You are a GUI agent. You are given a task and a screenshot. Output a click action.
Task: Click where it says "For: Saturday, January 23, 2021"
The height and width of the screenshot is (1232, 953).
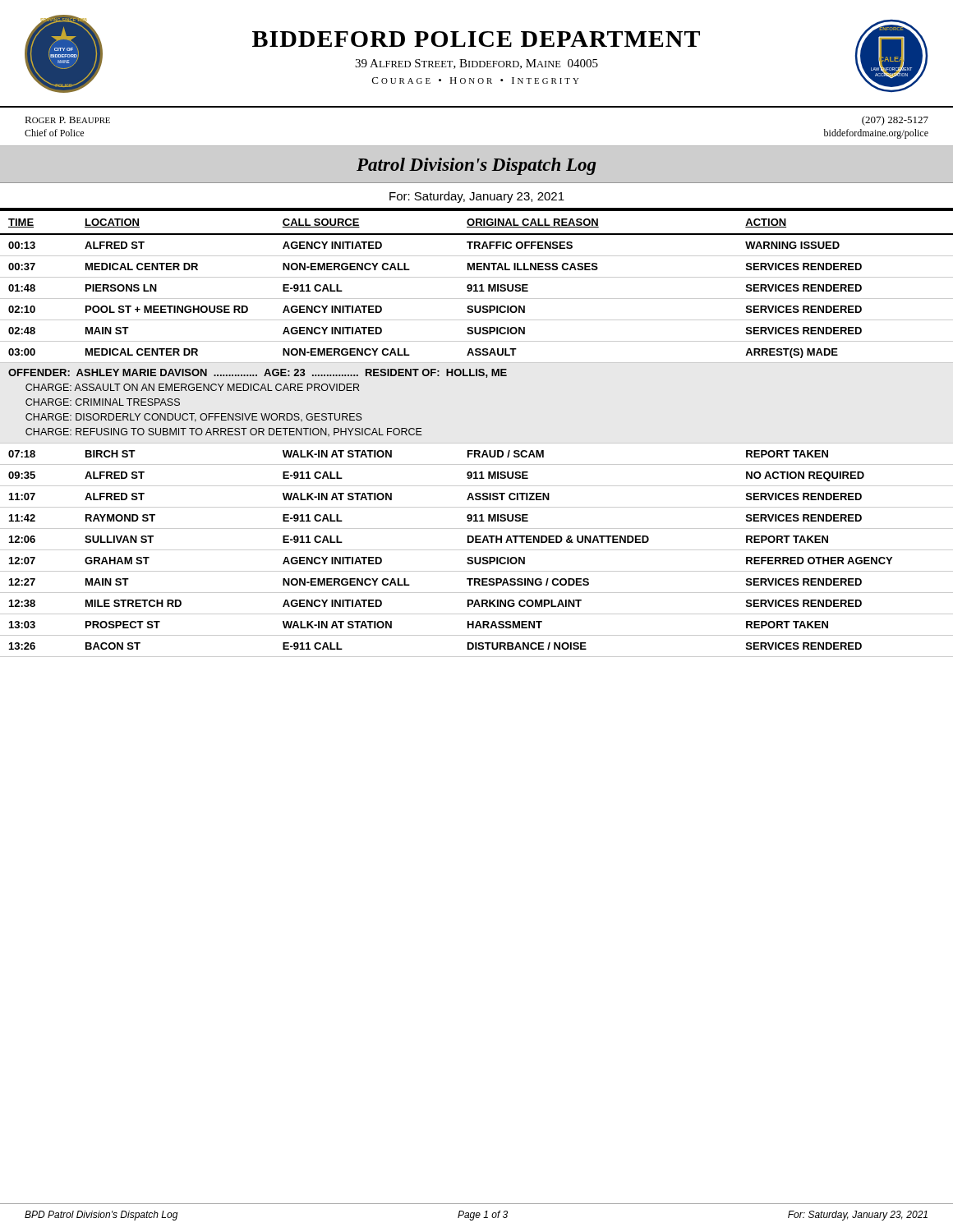476,196
